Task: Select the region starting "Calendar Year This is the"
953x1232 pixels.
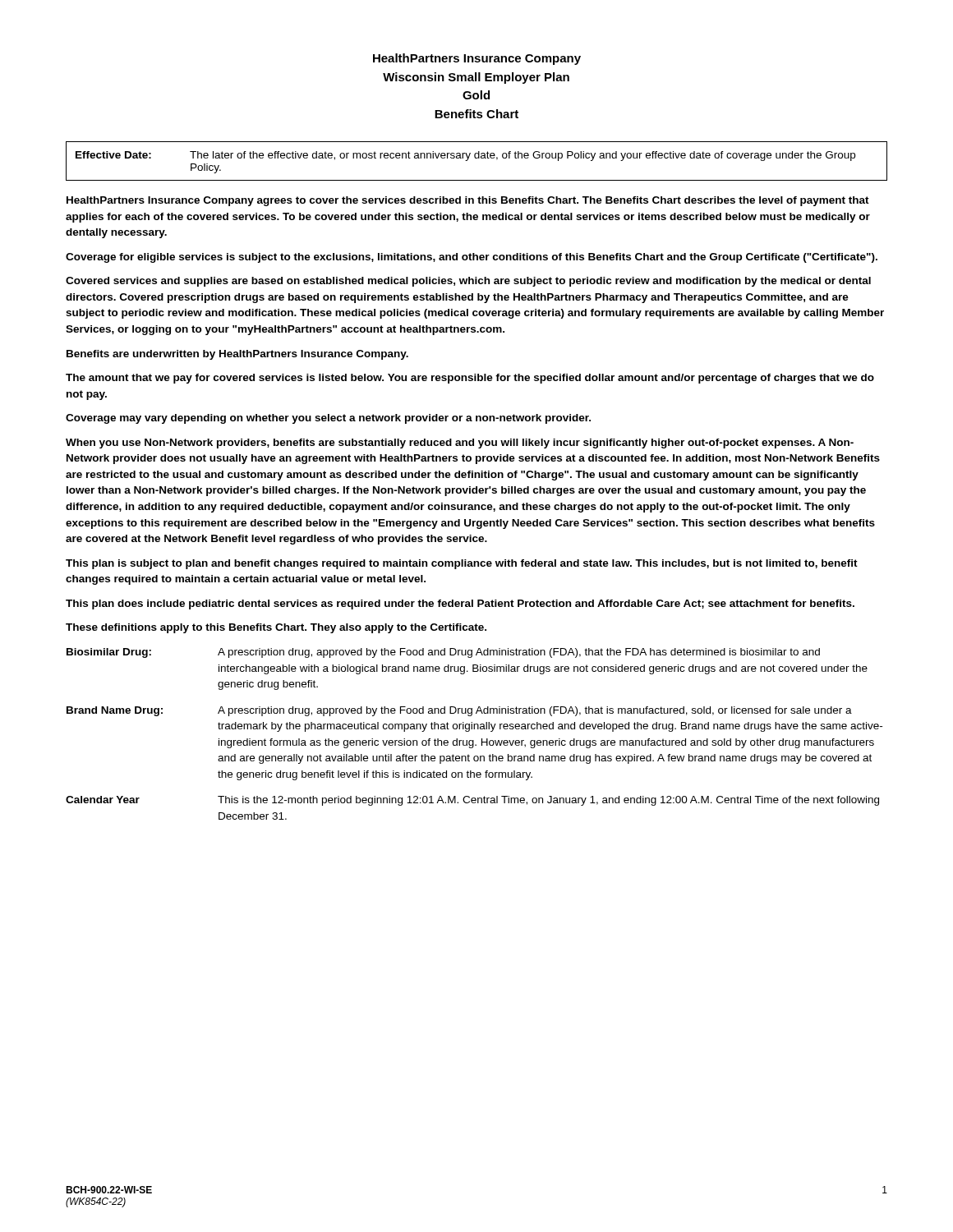Action: 476,808
